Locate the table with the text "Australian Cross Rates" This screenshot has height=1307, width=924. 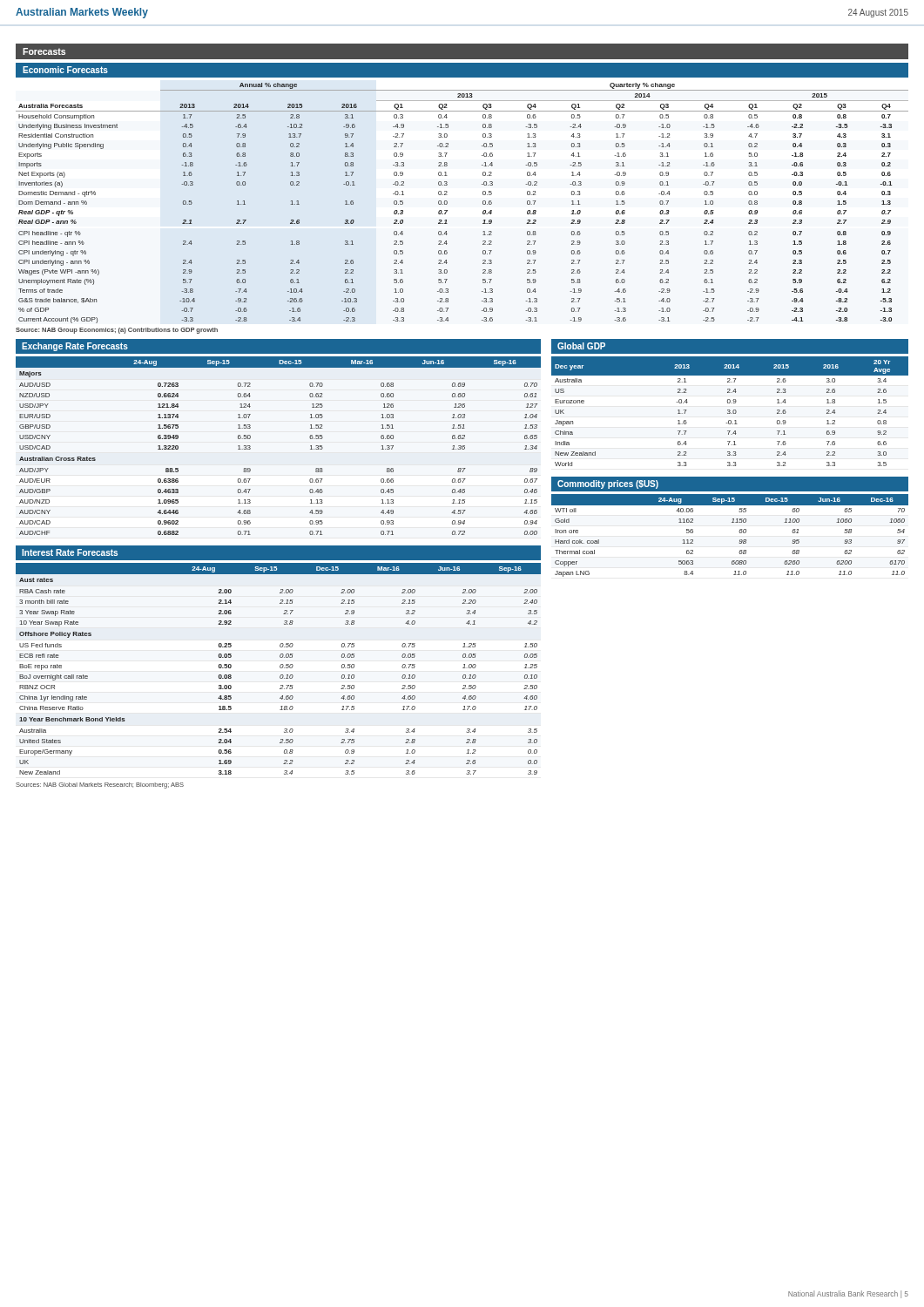(278, 447)
